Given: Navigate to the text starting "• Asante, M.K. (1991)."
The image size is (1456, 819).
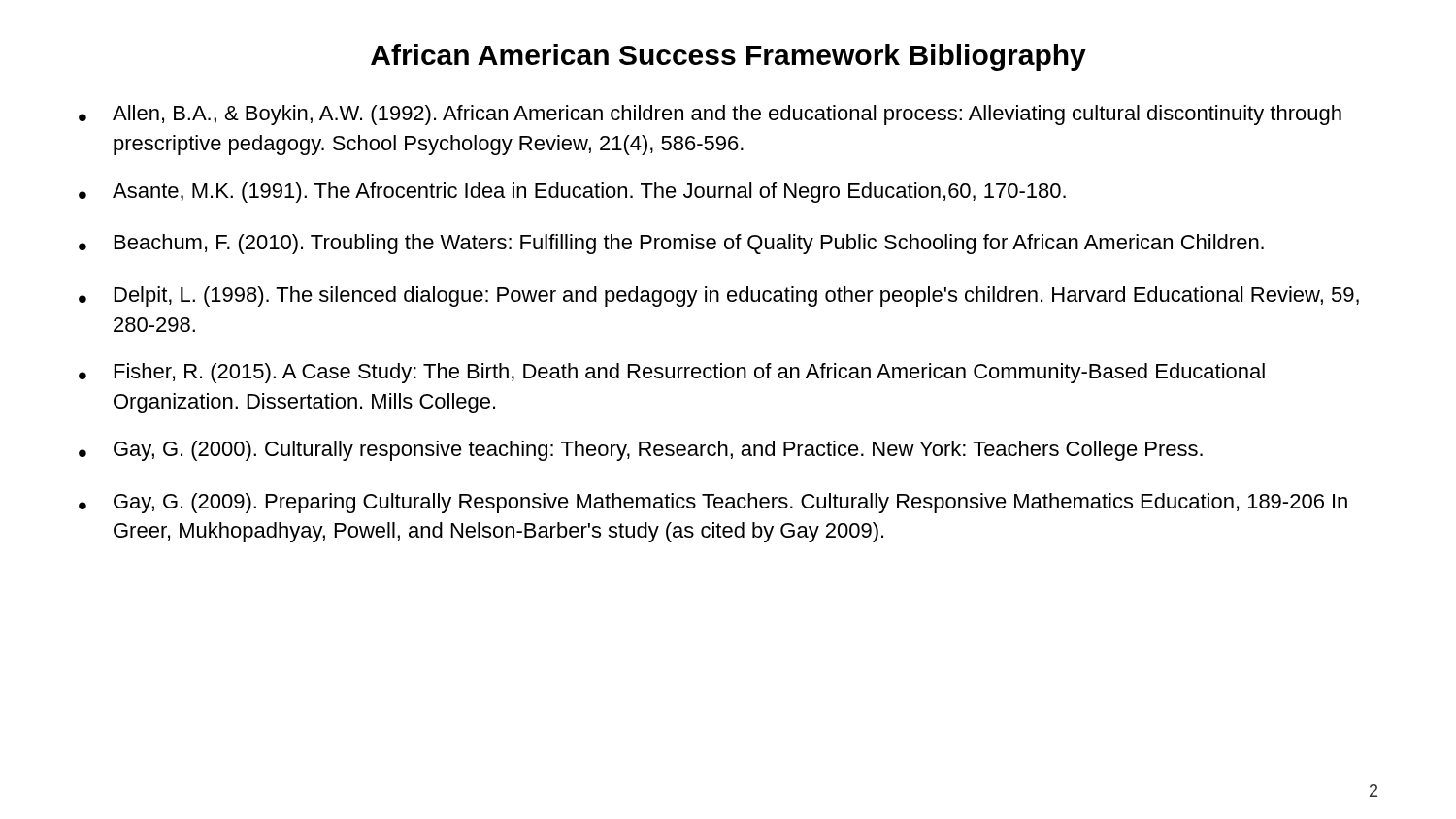Looking at the screenshot, I should (728, 193).
